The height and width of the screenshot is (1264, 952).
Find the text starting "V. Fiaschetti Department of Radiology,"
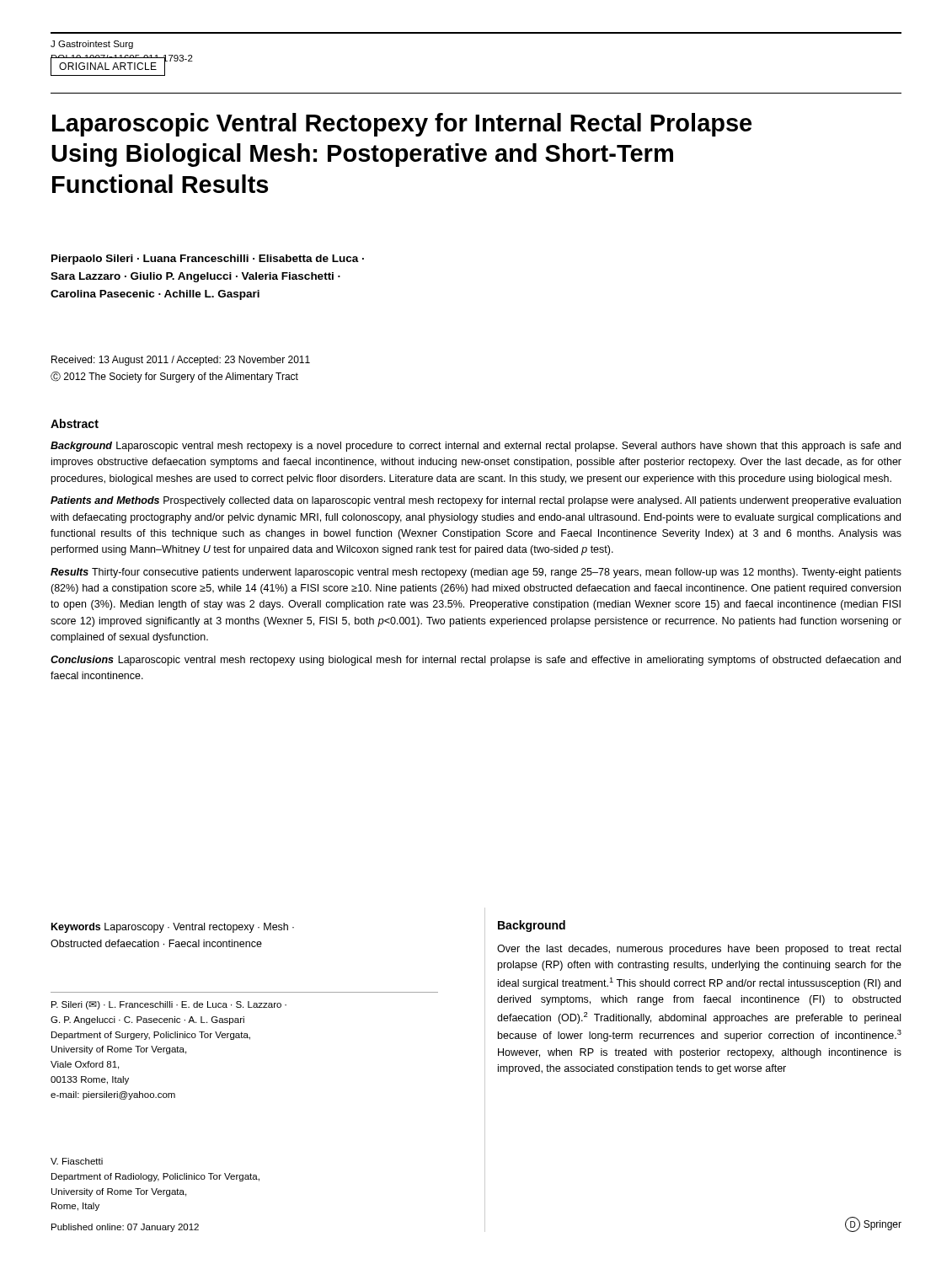(155, 1184)
